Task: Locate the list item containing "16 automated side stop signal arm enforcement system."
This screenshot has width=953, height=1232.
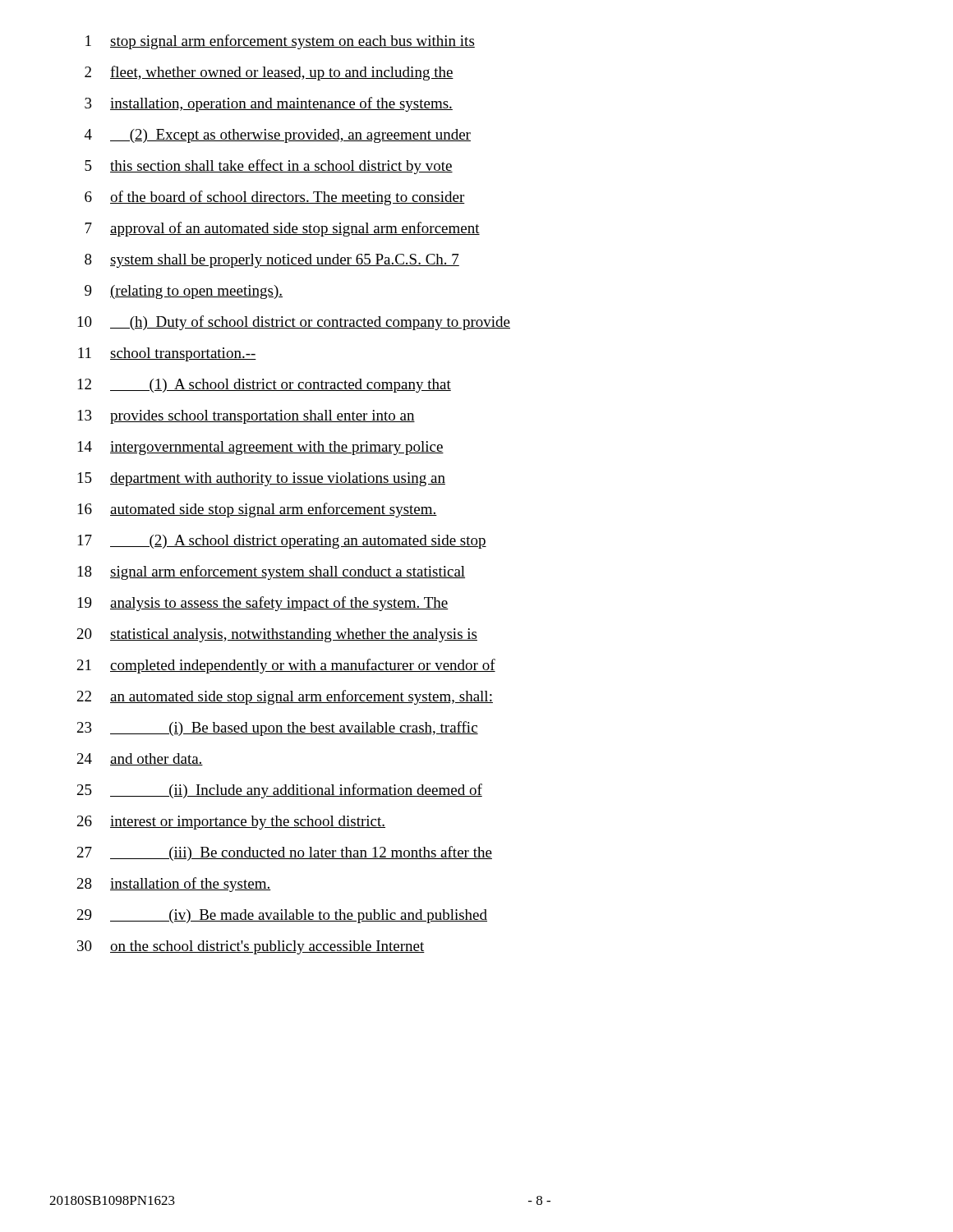Action: tap(243, 509)
